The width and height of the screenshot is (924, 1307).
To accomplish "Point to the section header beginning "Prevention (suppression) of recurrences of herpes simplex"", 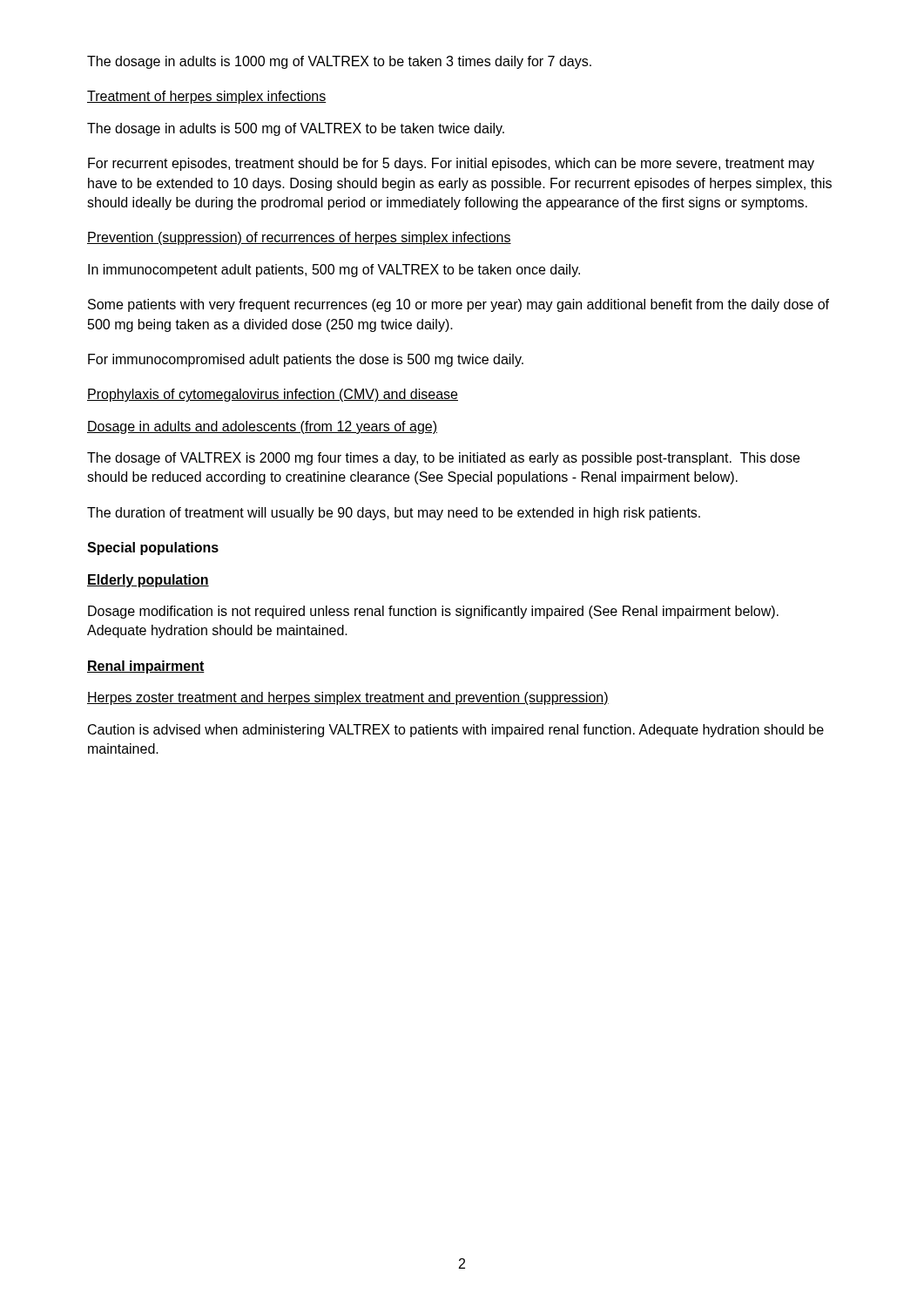I will [x=299, y=238].
